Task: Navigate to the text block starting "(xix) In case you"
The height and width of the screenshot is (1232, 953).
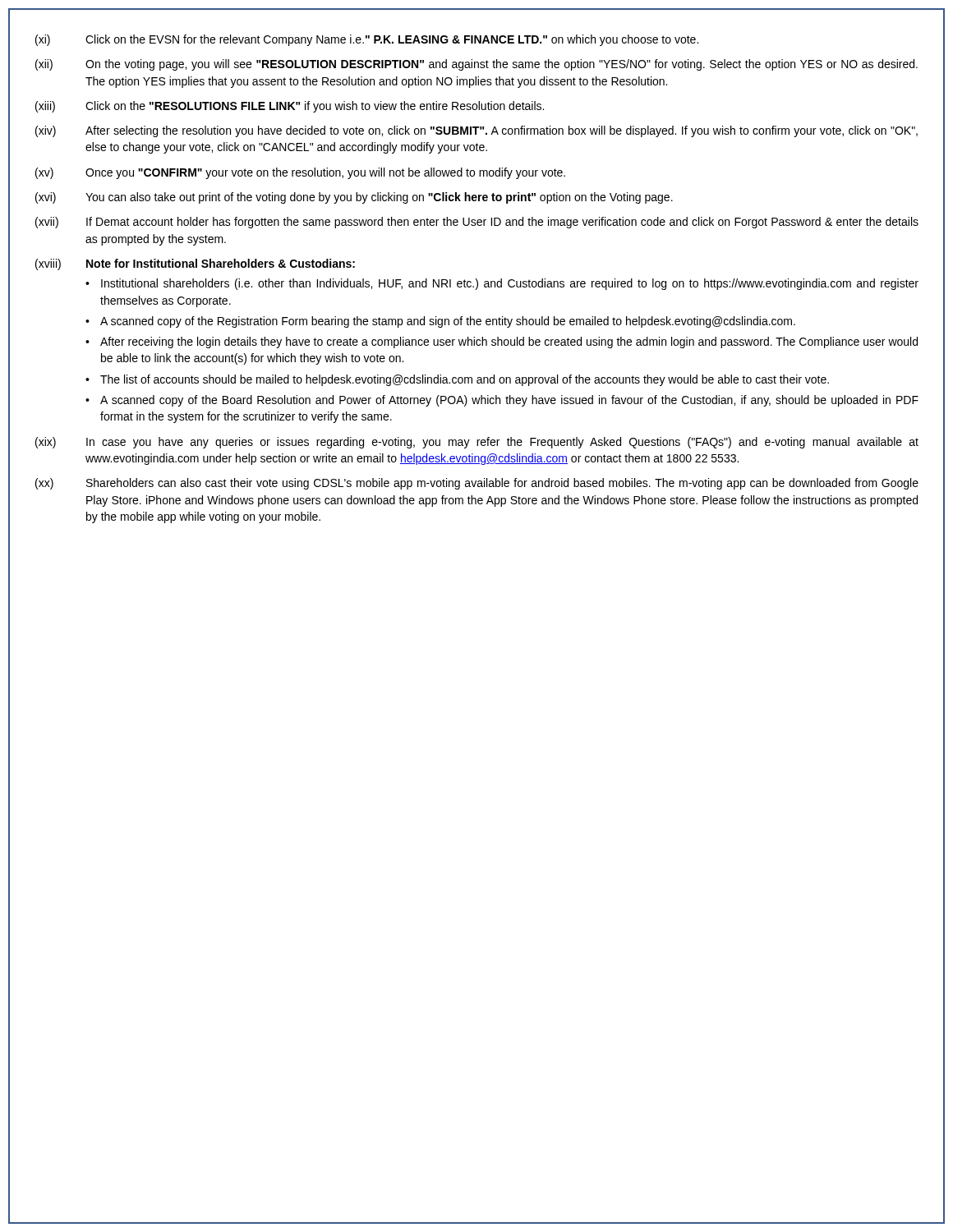Action: (476, 450)
